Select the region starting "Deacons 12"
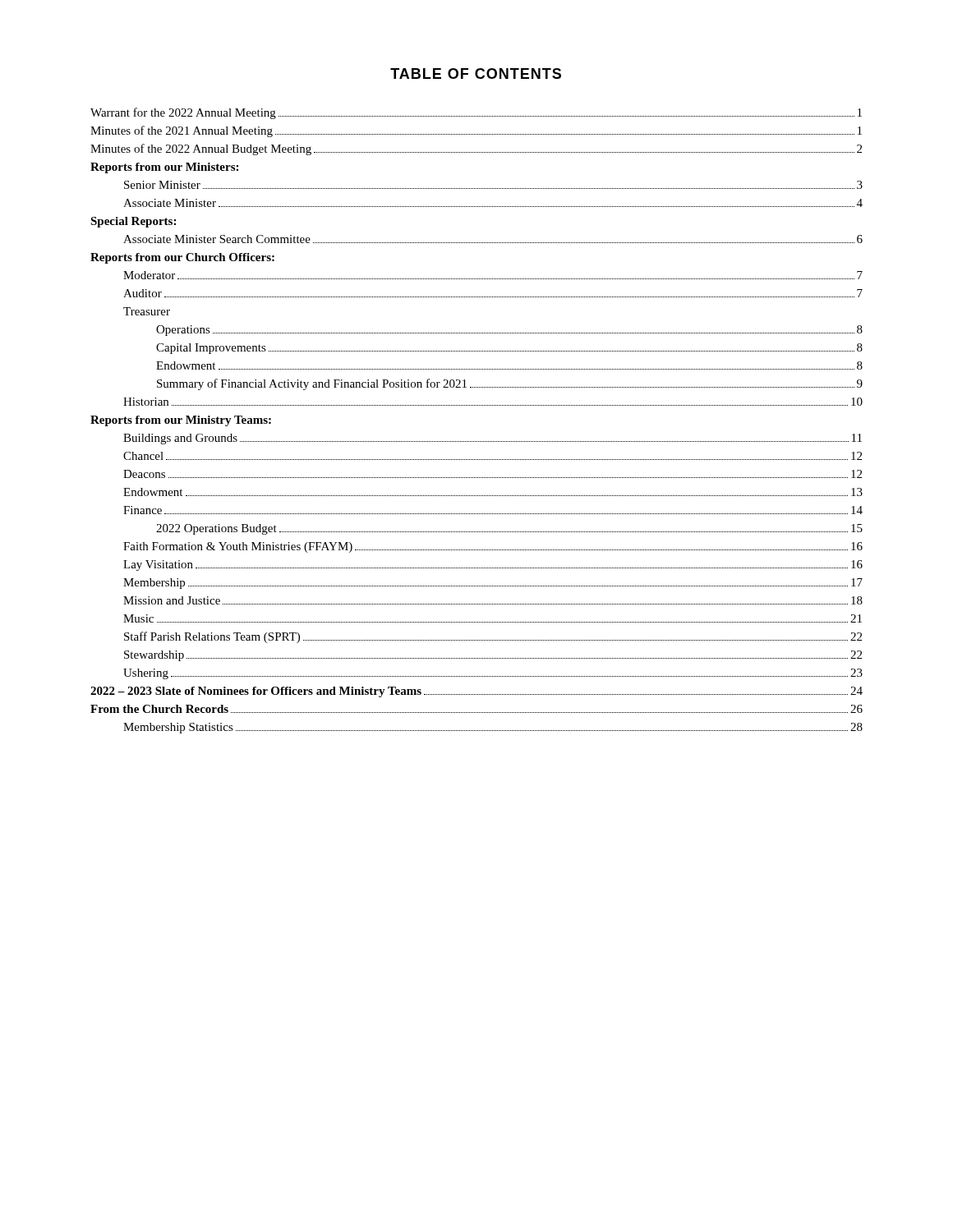 click(x=493, y=474)
